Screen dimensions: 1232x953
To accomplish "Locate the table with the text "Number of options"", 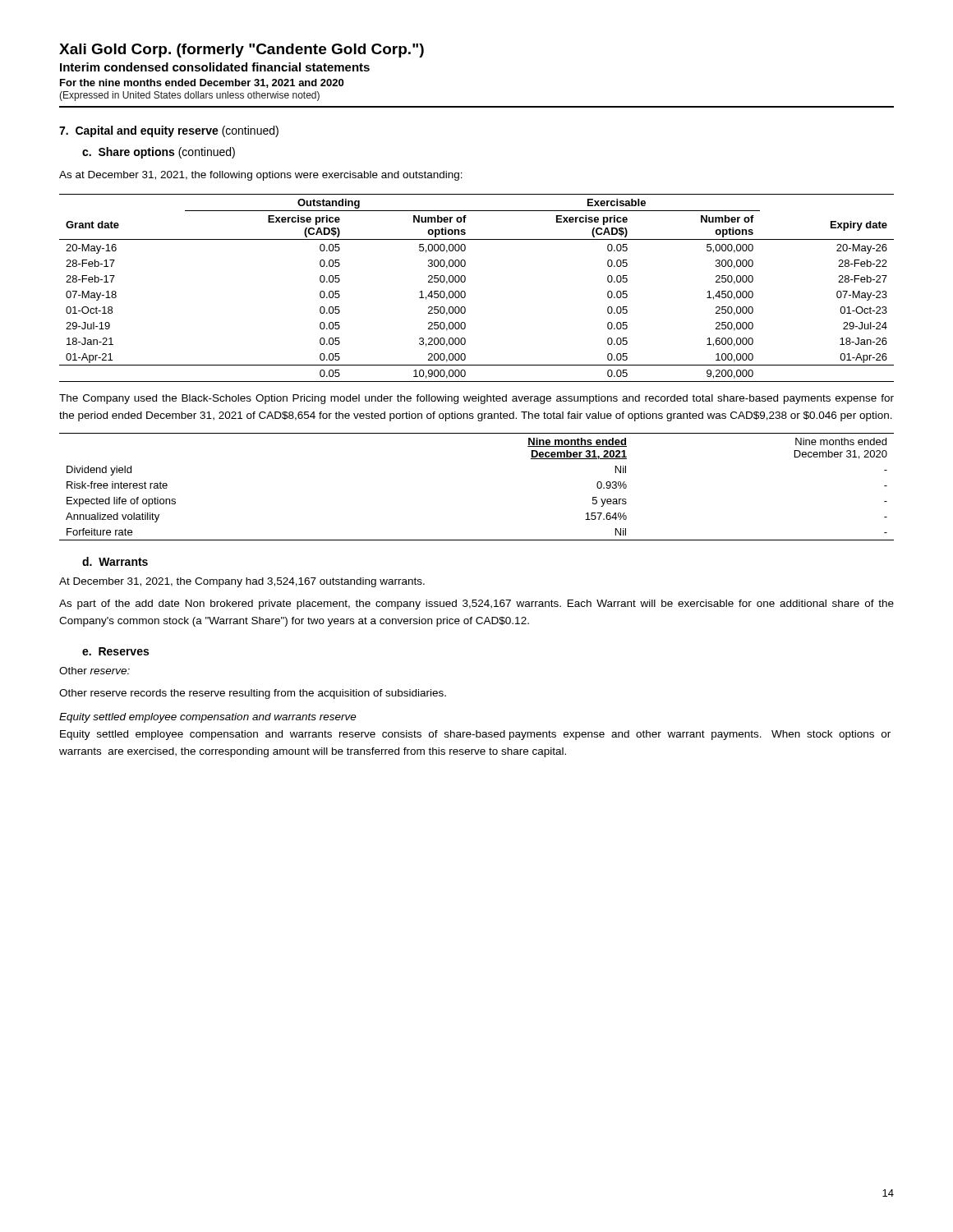I will (x=476, y=288).
